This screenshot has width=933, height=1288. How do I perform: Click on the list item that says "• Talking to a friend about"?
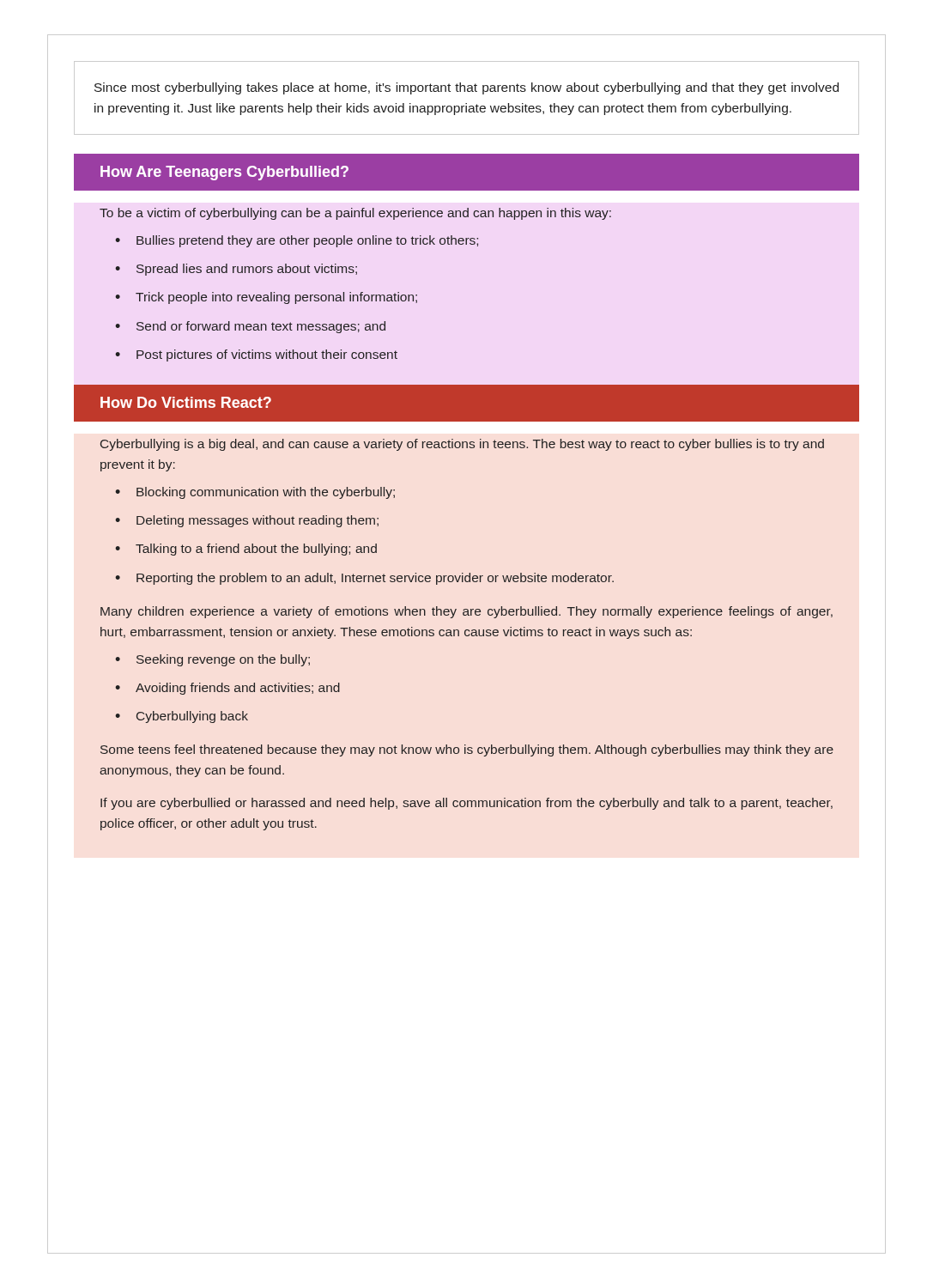point(246,550)
